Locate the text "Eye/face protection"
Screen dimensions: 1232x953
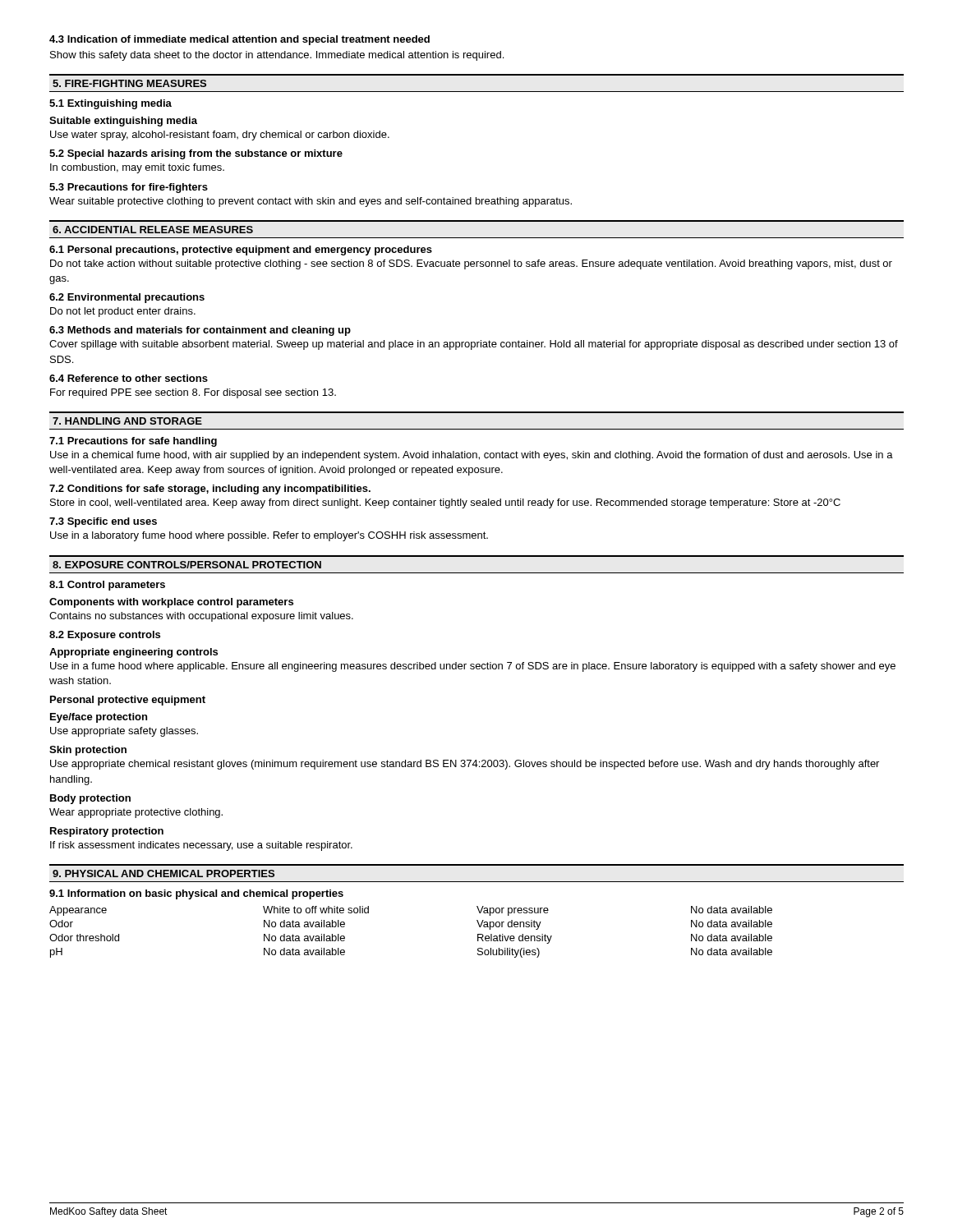[x=99, y=717]
